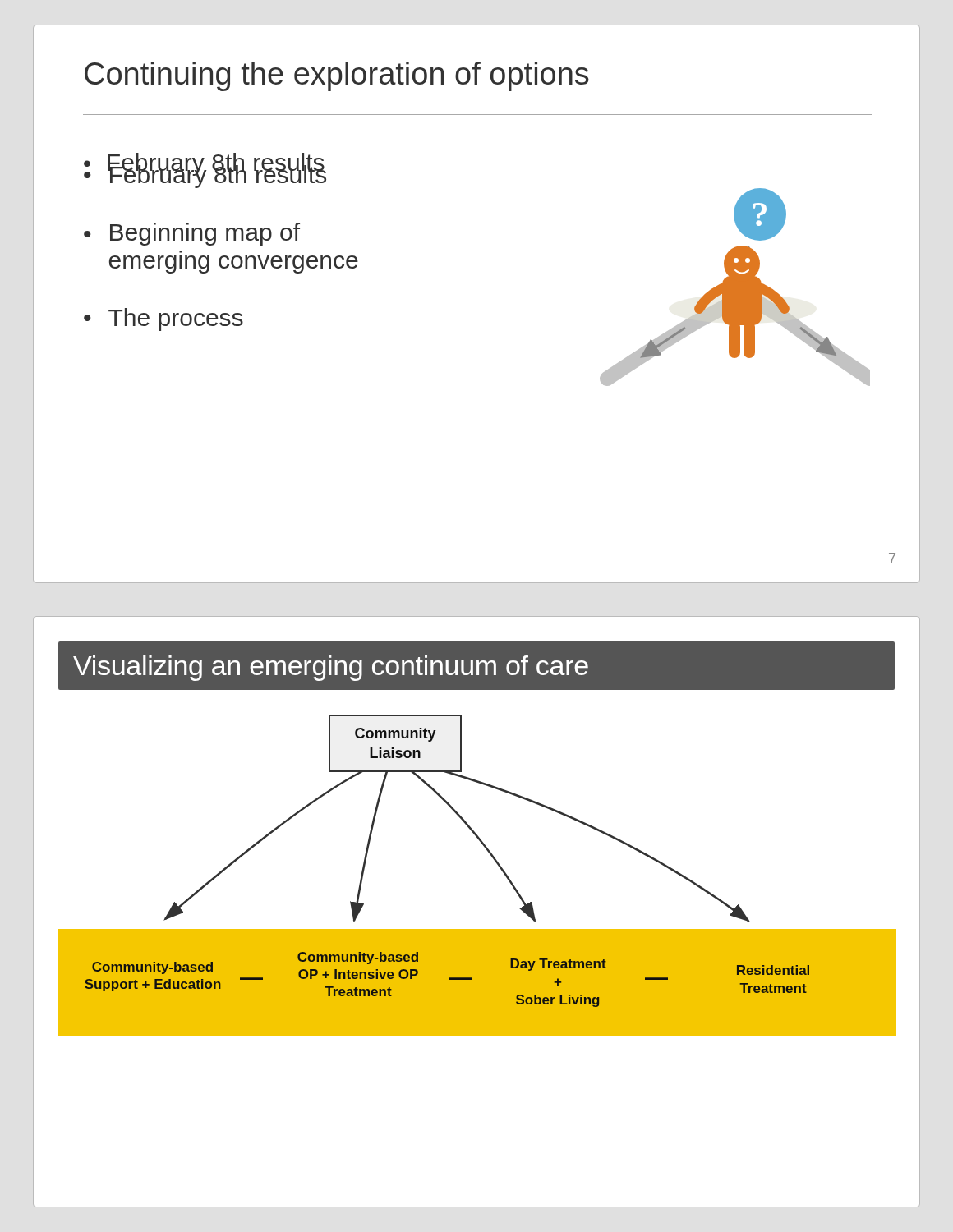Point to "Visualizing an emerging continuum of care"

coord(331,665)
